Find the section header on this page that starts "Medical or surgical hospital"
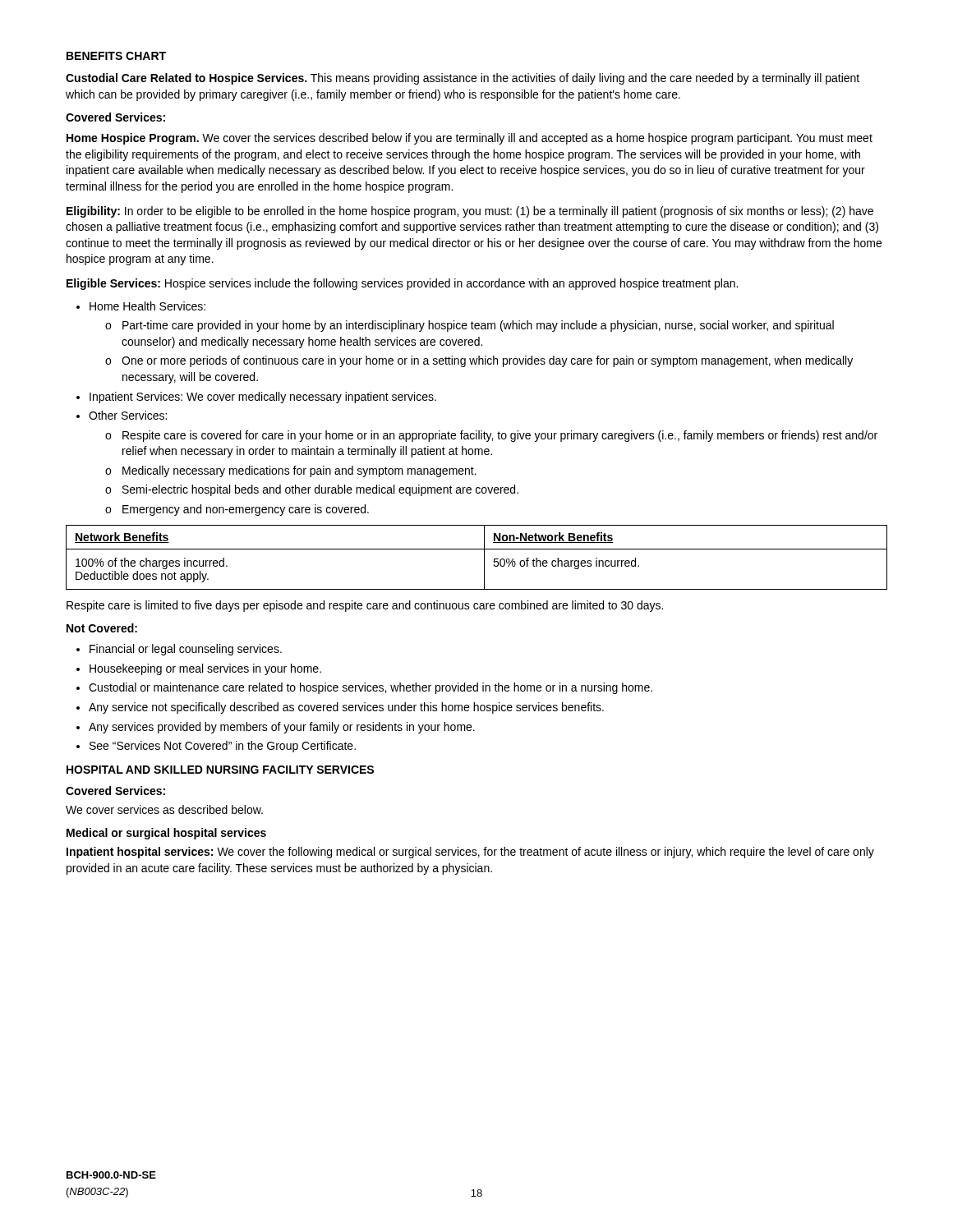The height and width of the screenshot is (1232, 953). (166, 833)
